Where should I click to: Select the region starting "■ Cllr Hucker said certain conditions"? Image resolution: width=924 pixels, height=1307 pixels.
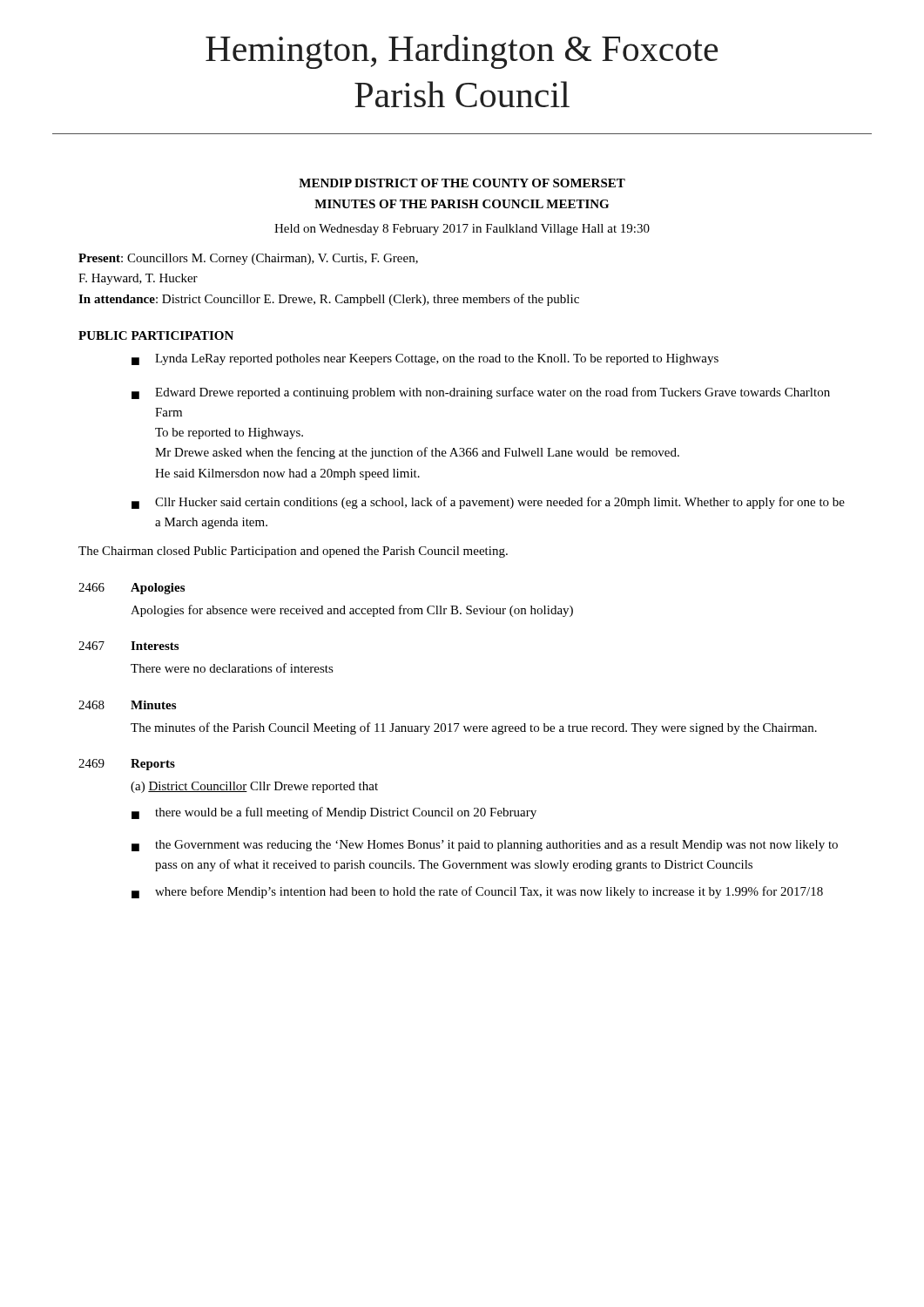pos(488,512)
